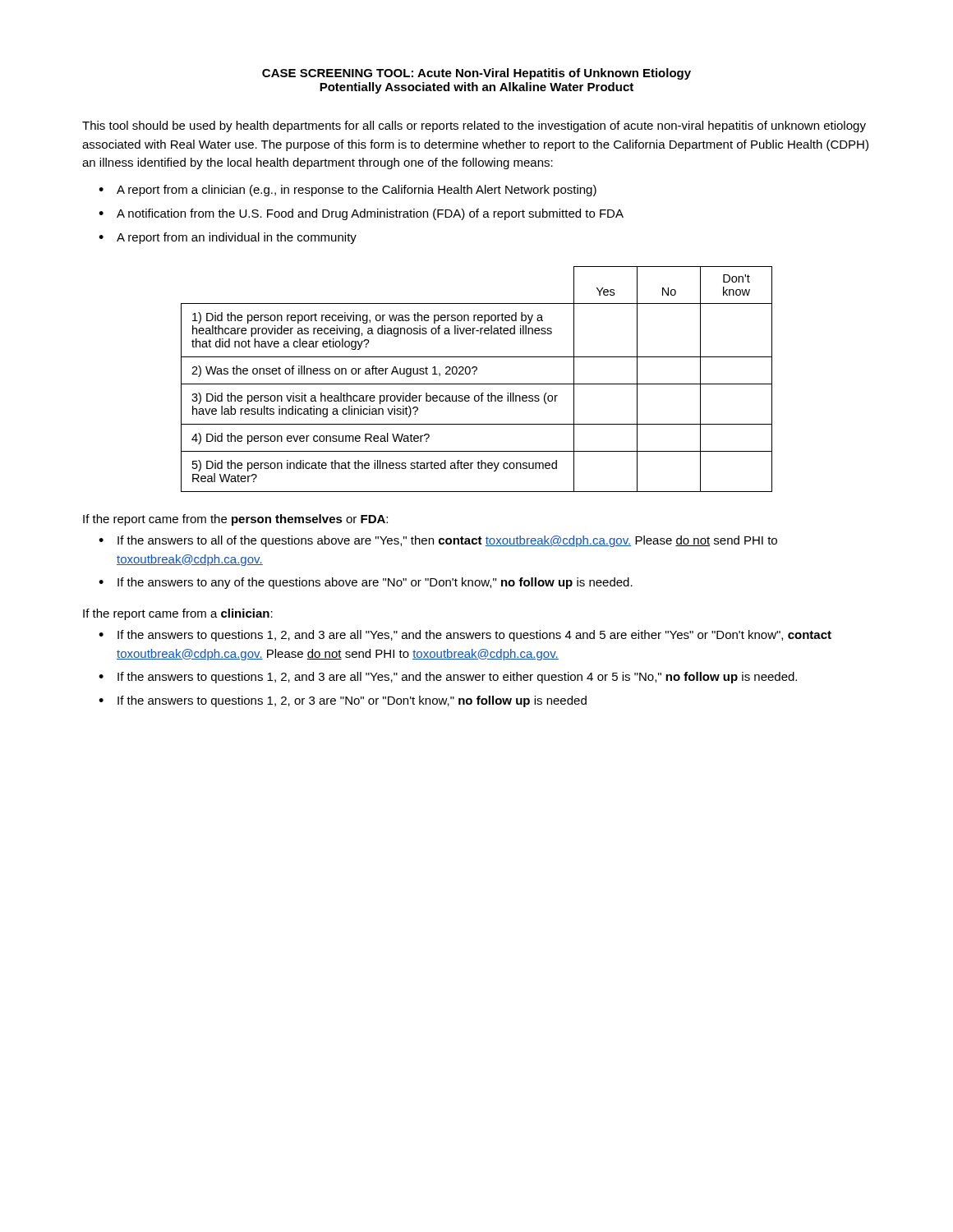This screenshot has width=953, height=1232.
Task: Locate the title containing "CASE SCREENING TOOL: Acute Non-Viral Hepatitis of Unknown"
Action: 476,80
